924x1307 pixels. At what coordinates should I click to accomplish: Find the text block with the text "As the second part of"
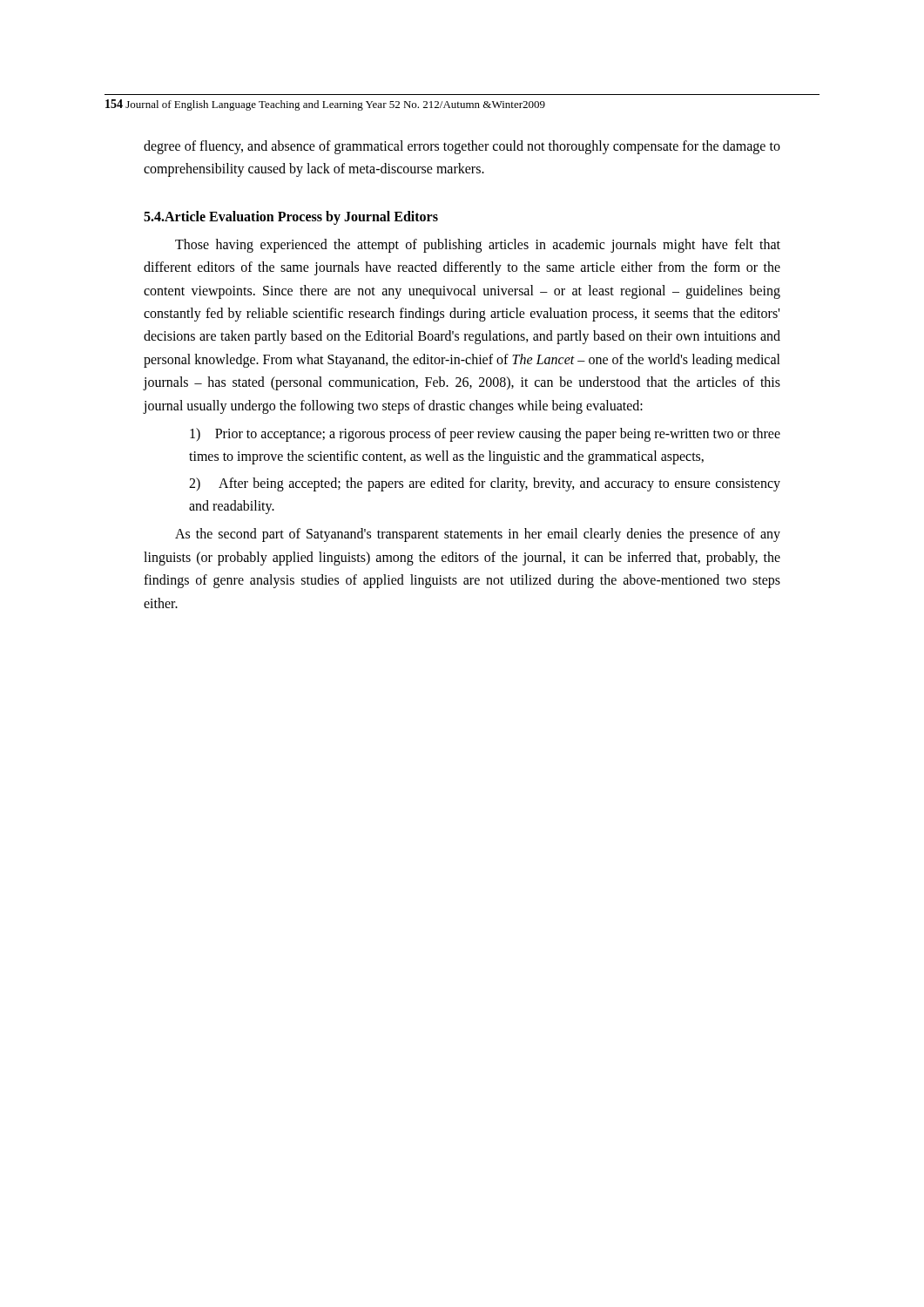pos(462,569)
